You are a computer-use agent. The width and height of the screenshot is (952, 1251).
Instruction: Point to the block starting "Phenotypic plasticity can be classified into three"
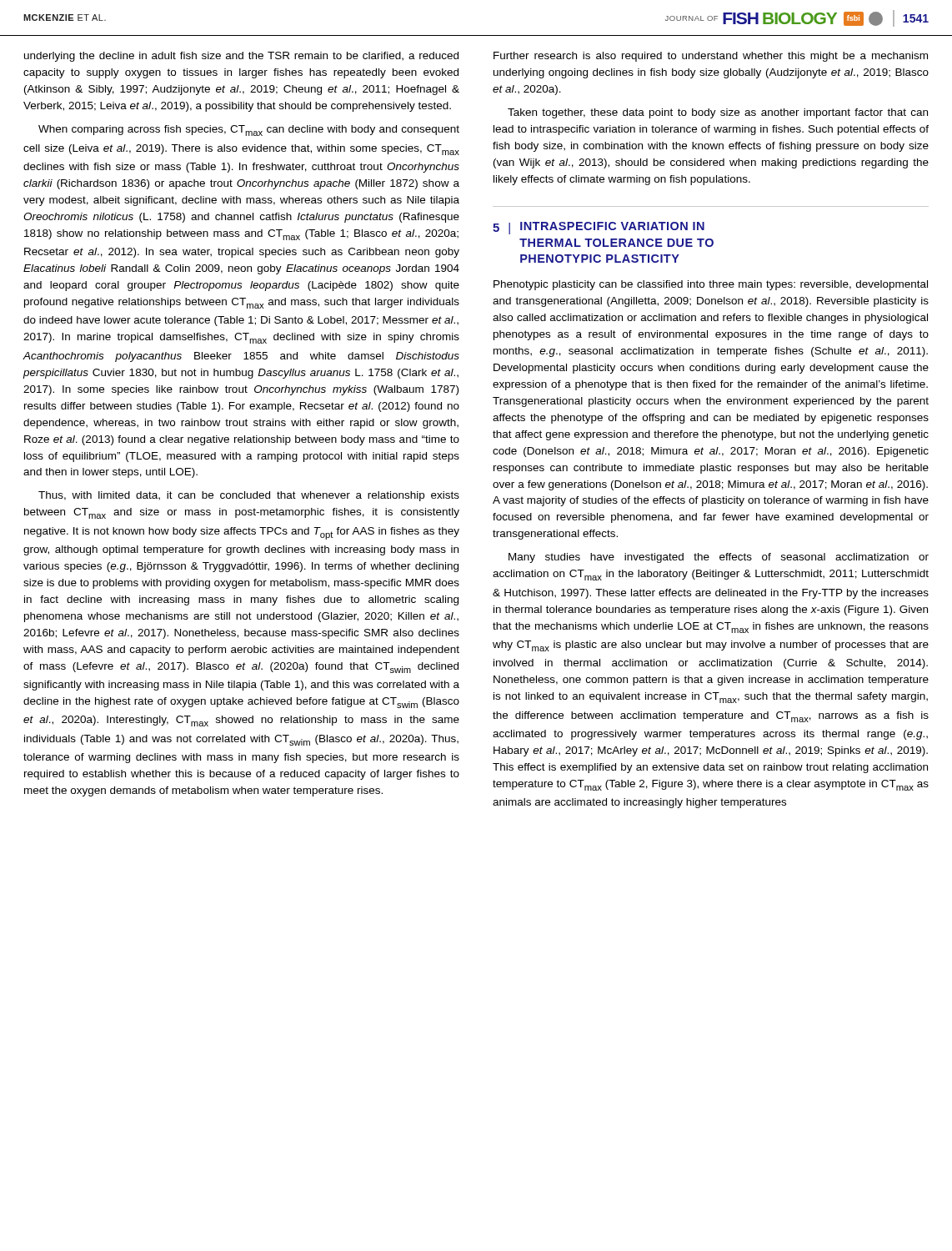point(711,409)
